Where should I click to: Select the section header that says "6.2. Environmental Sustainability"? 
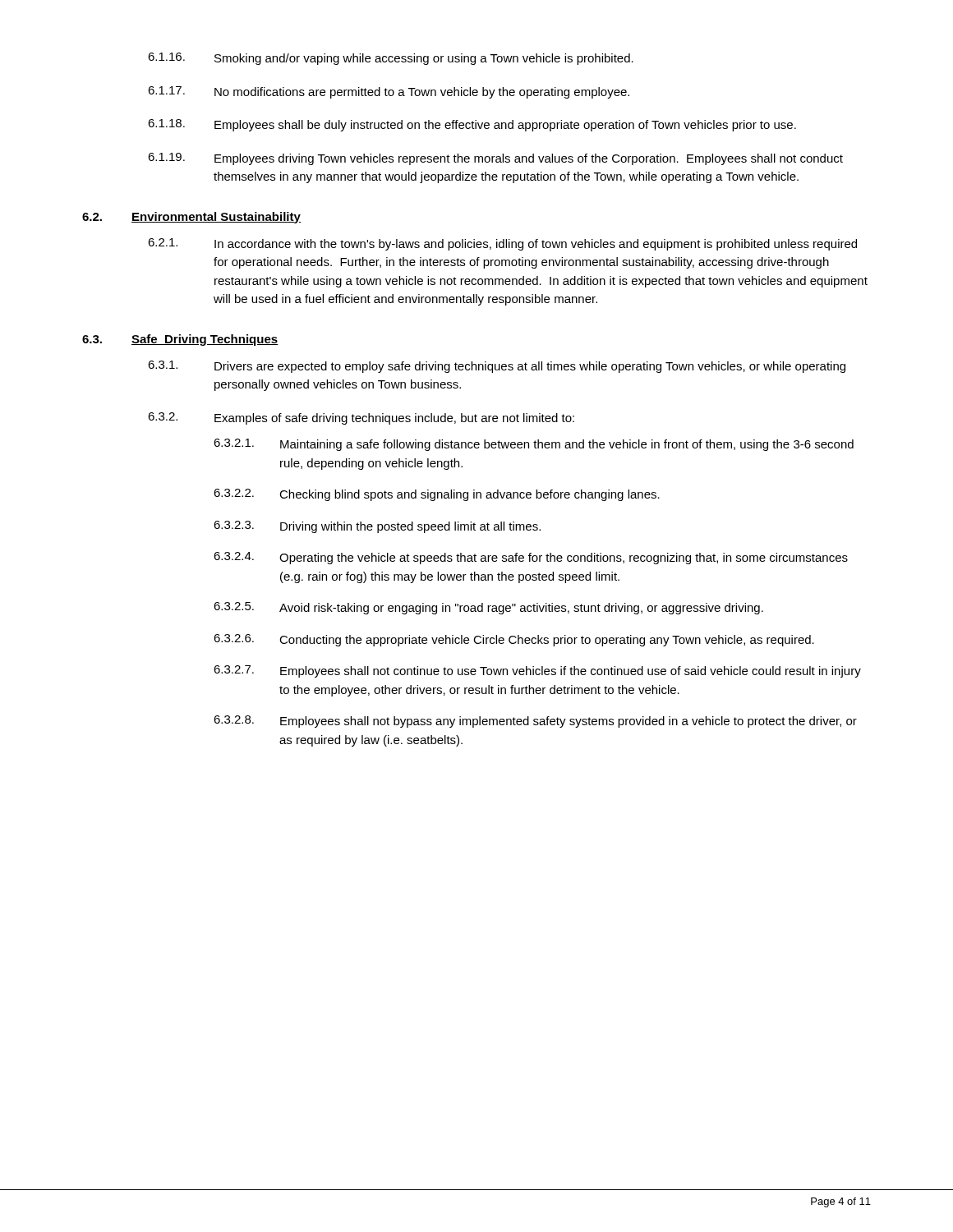click(191, 216)
